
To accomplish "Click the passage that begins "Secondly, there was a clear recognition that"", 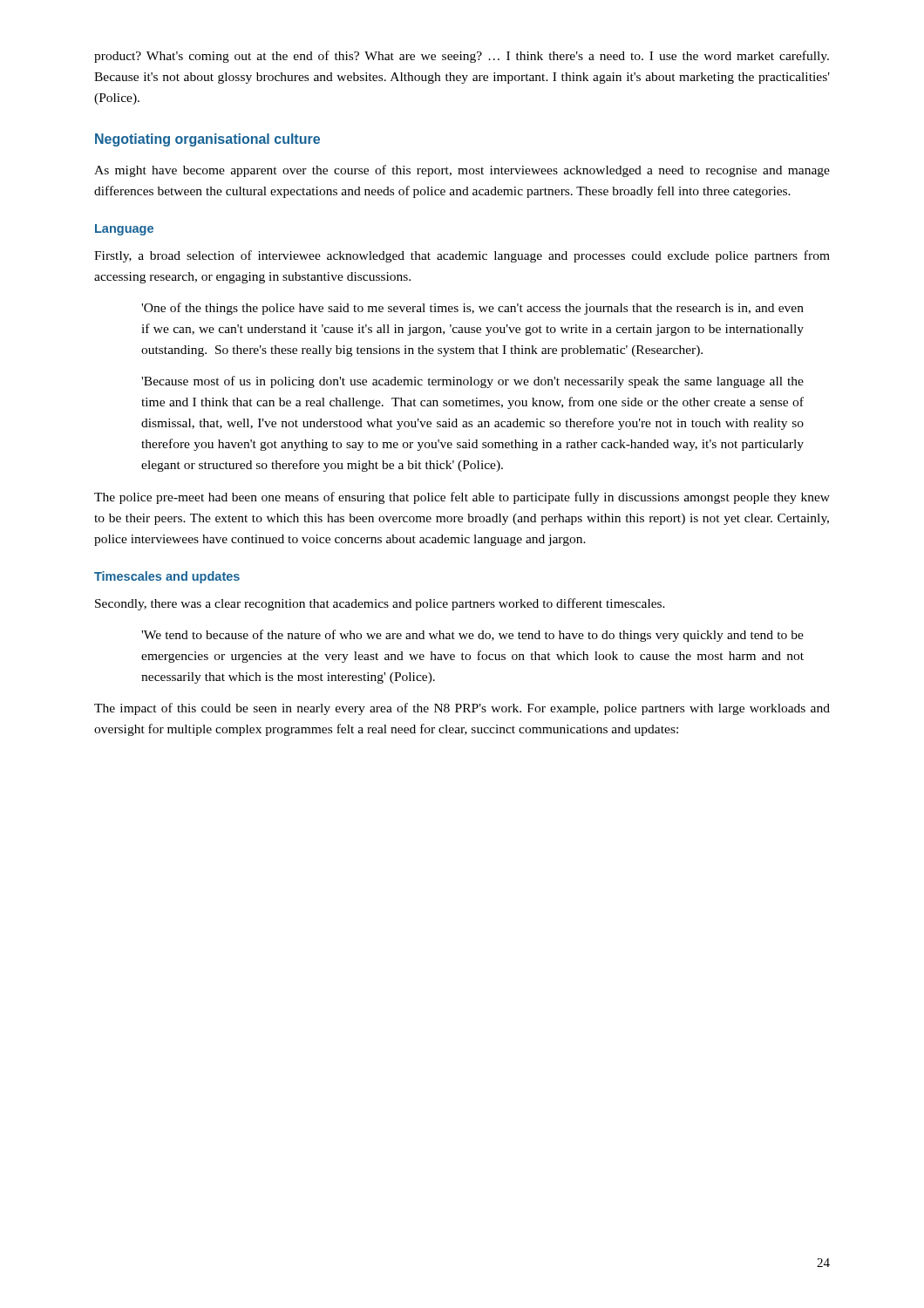I will [x=462, y=603].
